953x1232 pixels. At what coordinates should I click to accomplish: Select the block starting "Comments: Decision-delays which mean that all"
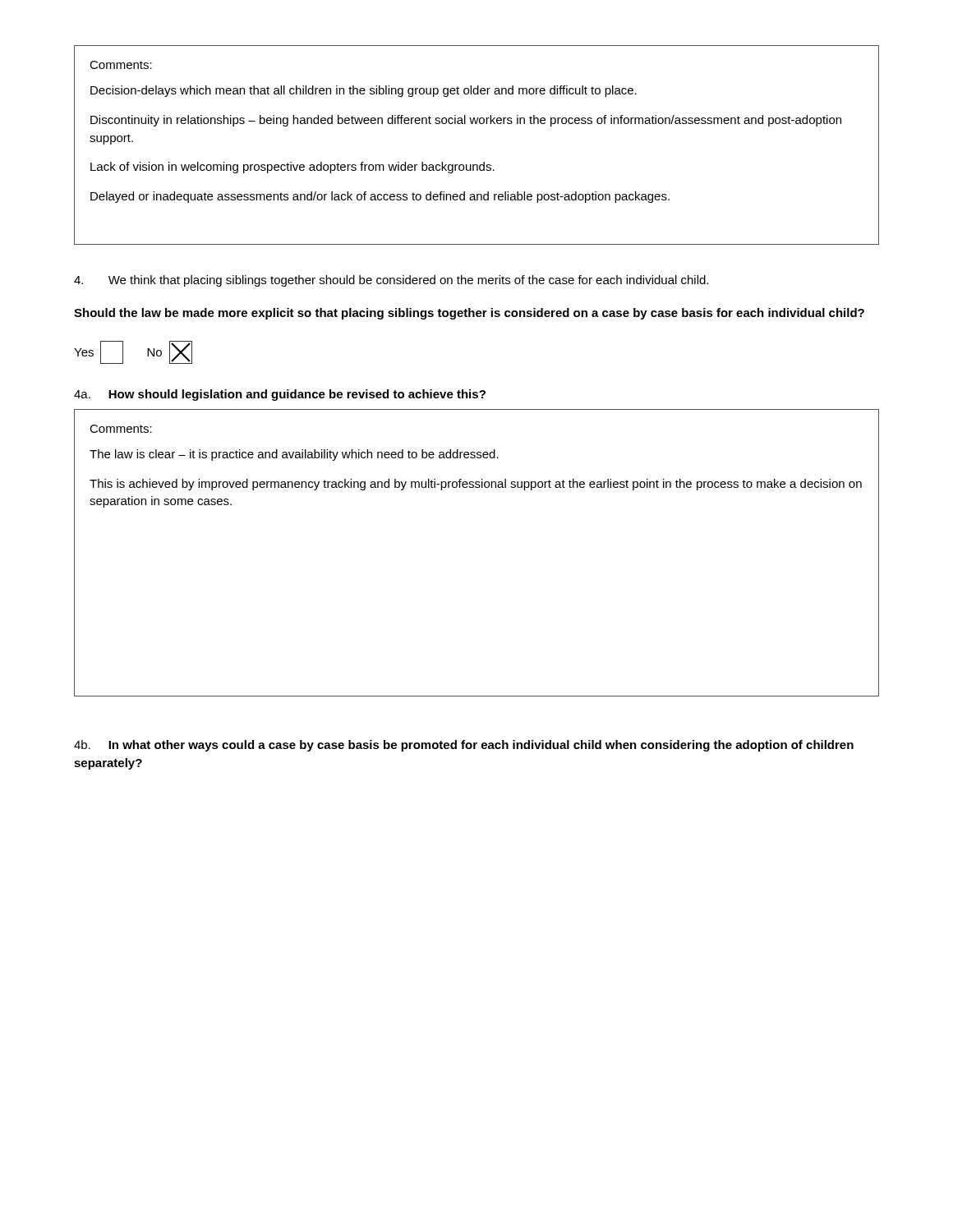(x=121, y=65)
